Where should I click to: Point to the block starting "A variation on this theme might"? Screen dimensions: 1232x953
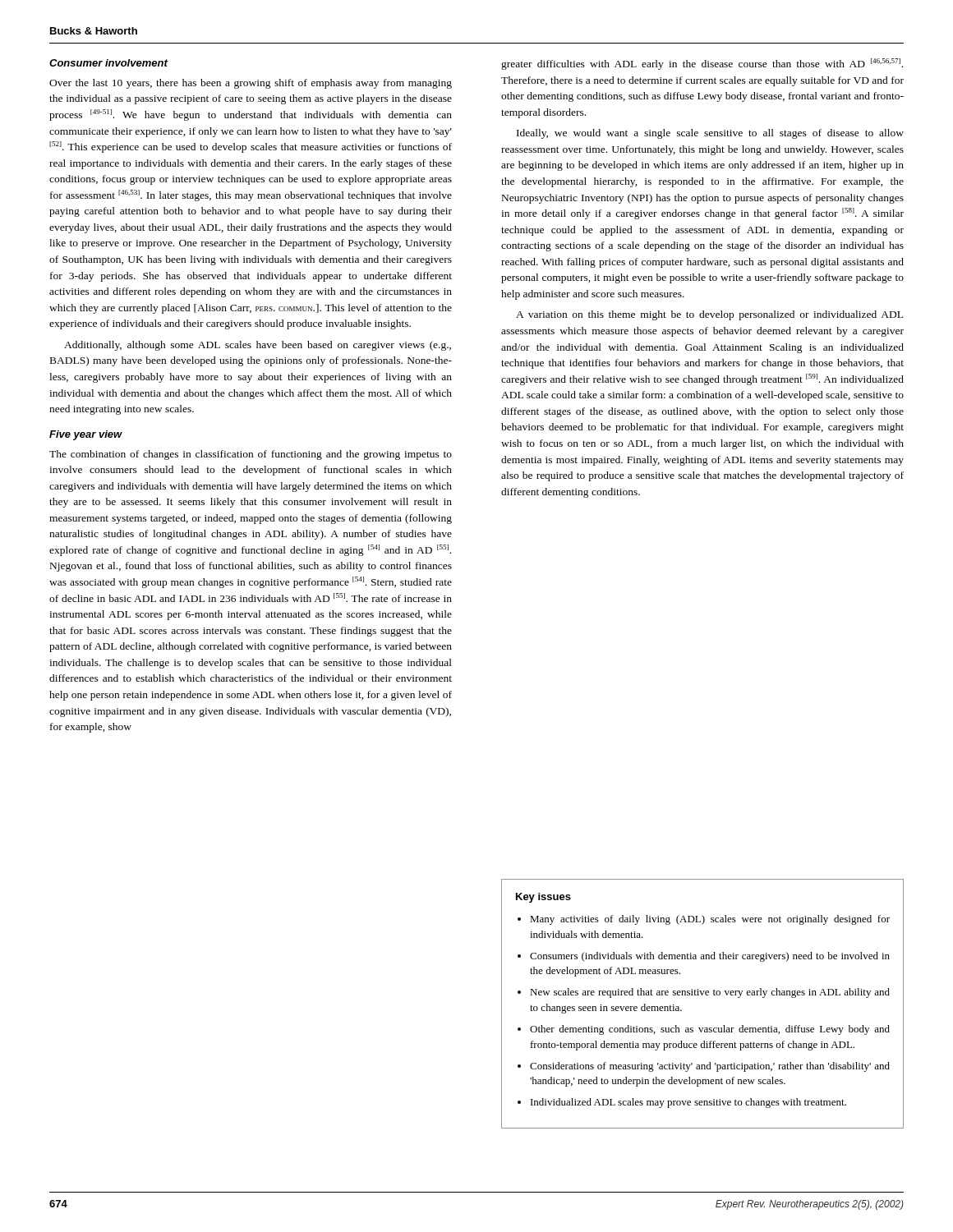[702, 403]
